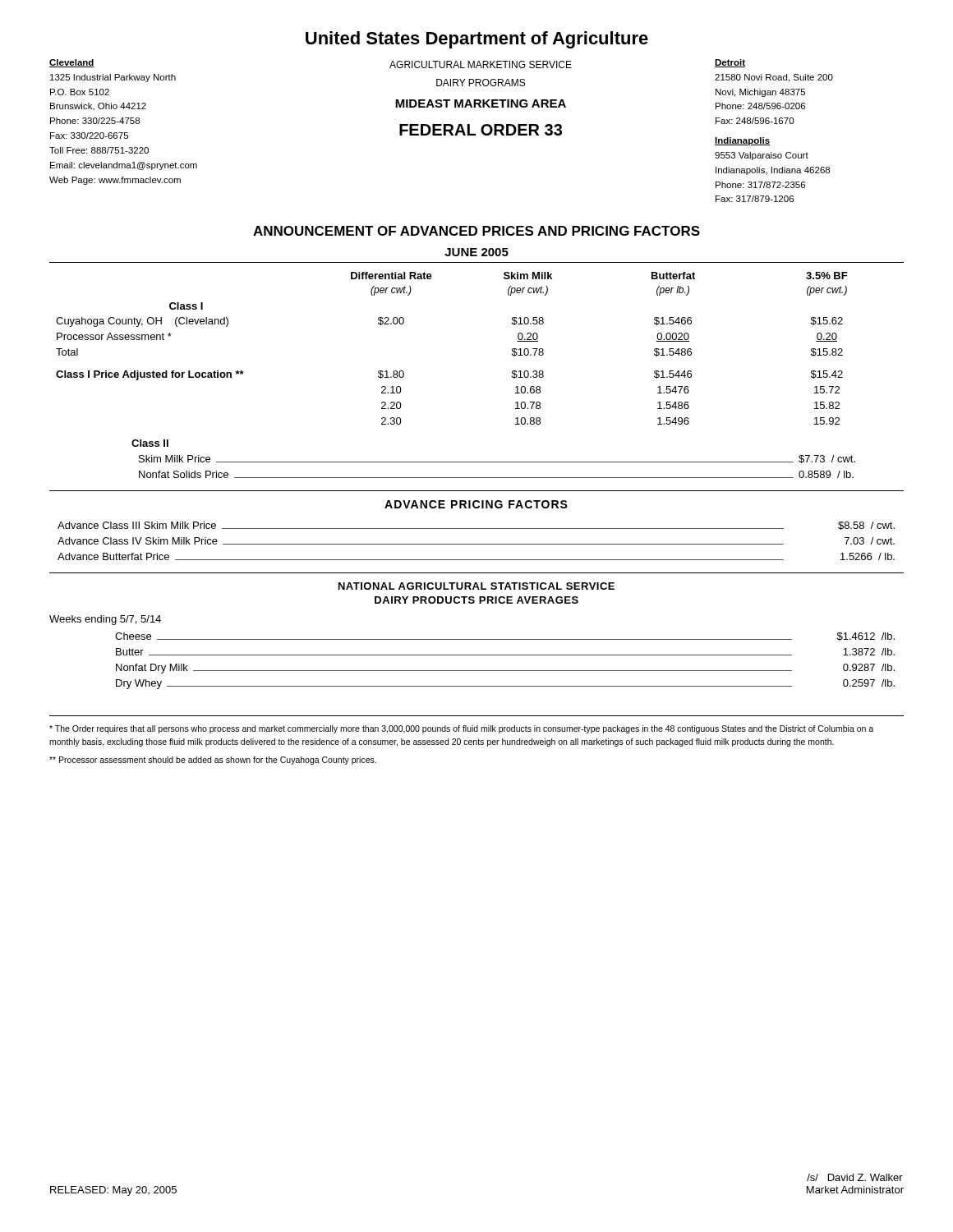Navigate to the text starting "Detroit 21580 Novi Road, Suite"
This screenshot has height=1232, width=953.
pyautogui.click(x=730, y=63)
